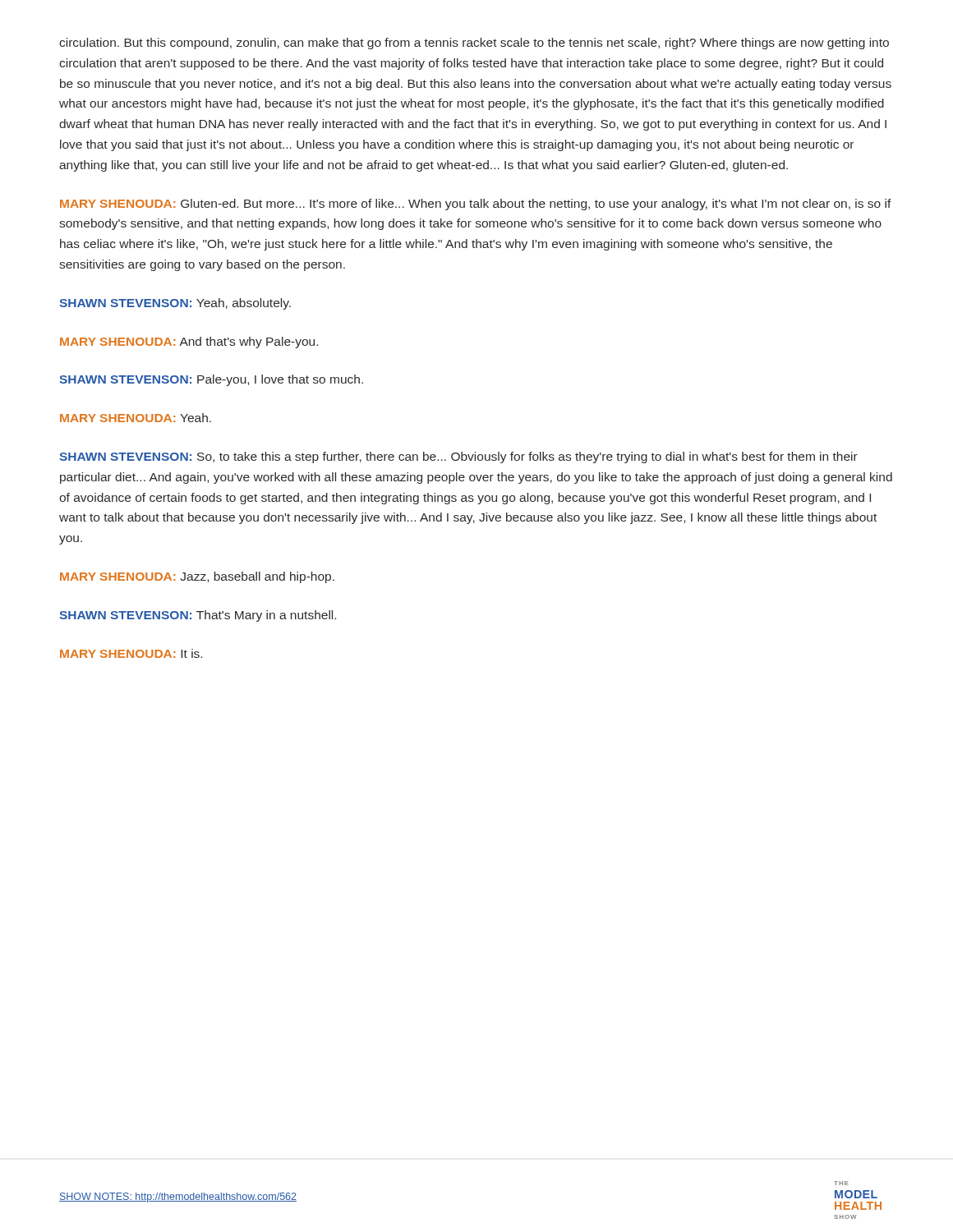Point to the text block starting "MARY SHENOUDA: Yeah."
The image size is (953, 1232).
coord(136,418)
